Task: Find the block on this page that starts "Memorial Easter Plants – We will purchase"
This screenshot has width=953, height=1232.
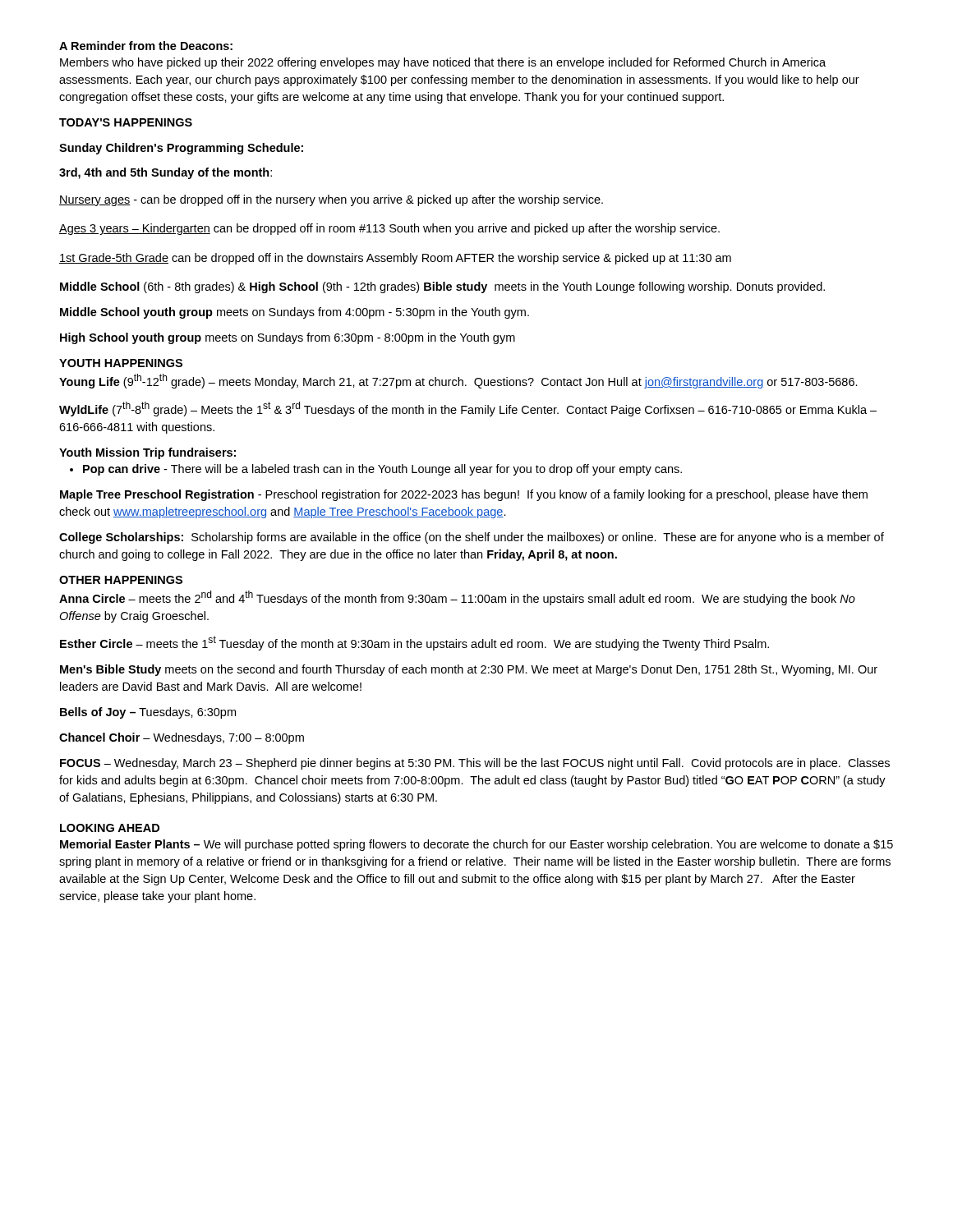Action: click(476, 870)
